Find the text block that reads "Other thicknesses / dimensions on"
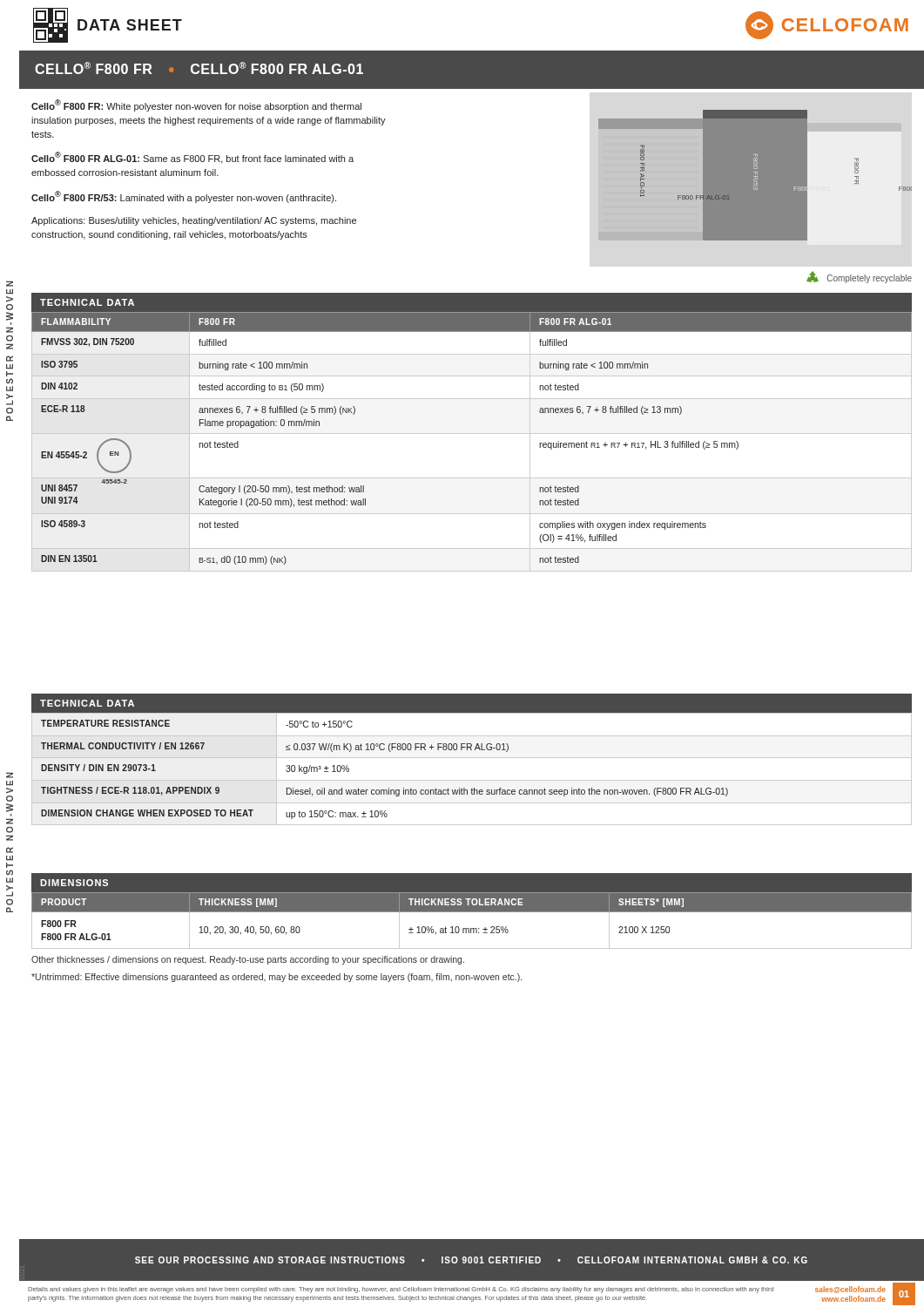Screen dimensions: 1307x924 [x=472, y=969]
